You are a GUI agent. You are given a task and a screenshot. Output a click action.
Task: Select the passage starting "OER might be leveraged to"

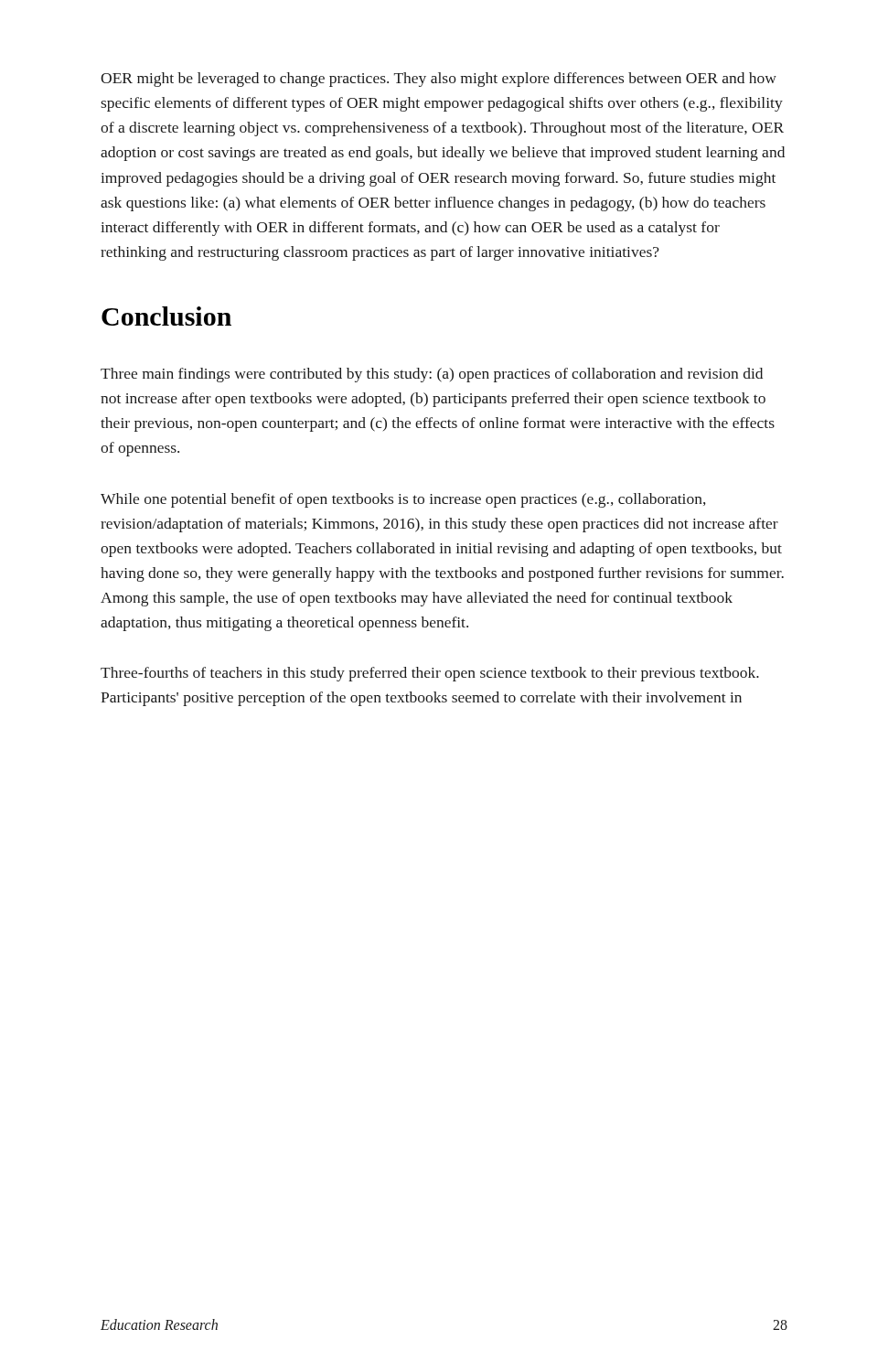coord(443,165)
